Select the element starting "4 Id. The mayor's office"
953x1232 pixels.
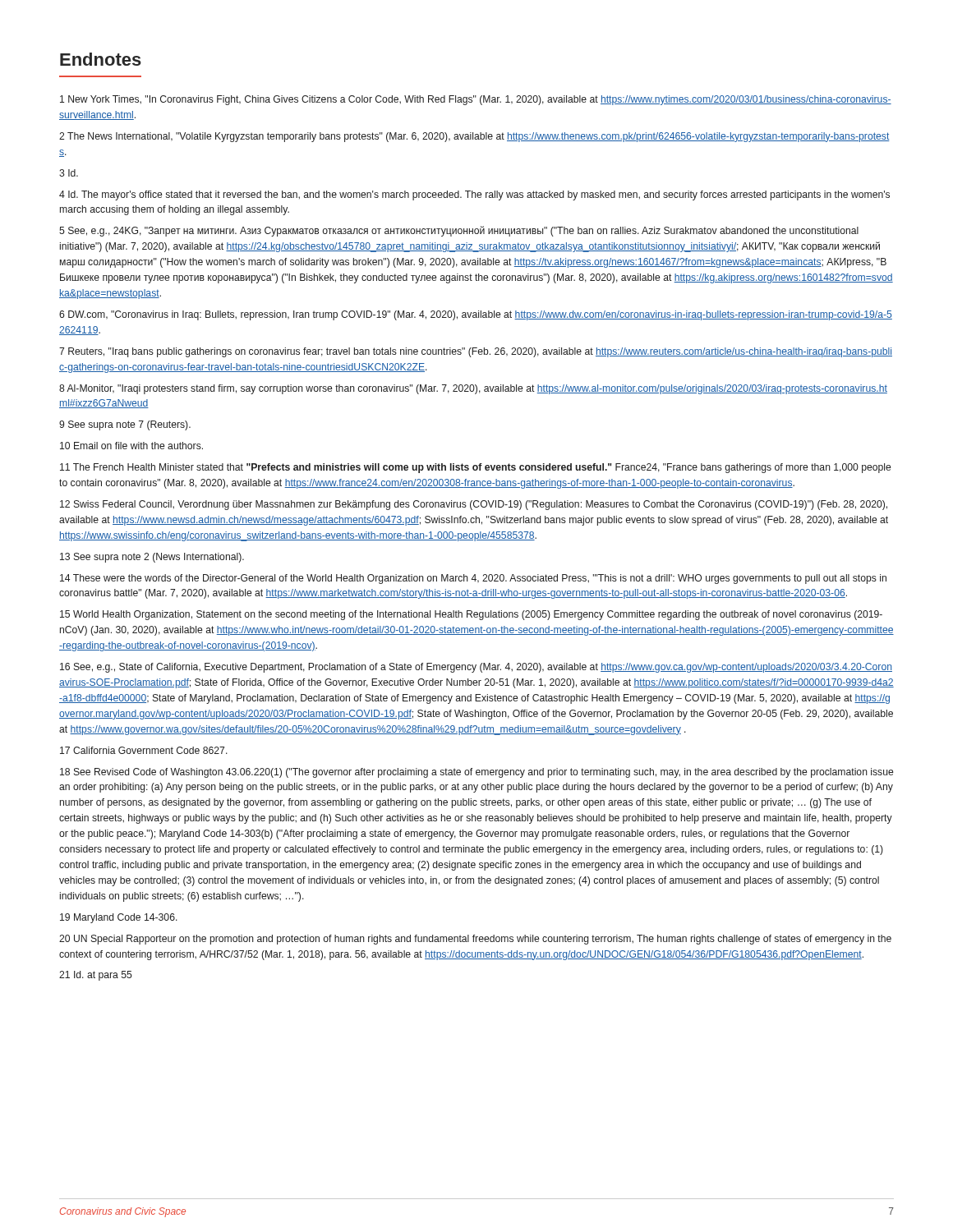click(475, 202)
